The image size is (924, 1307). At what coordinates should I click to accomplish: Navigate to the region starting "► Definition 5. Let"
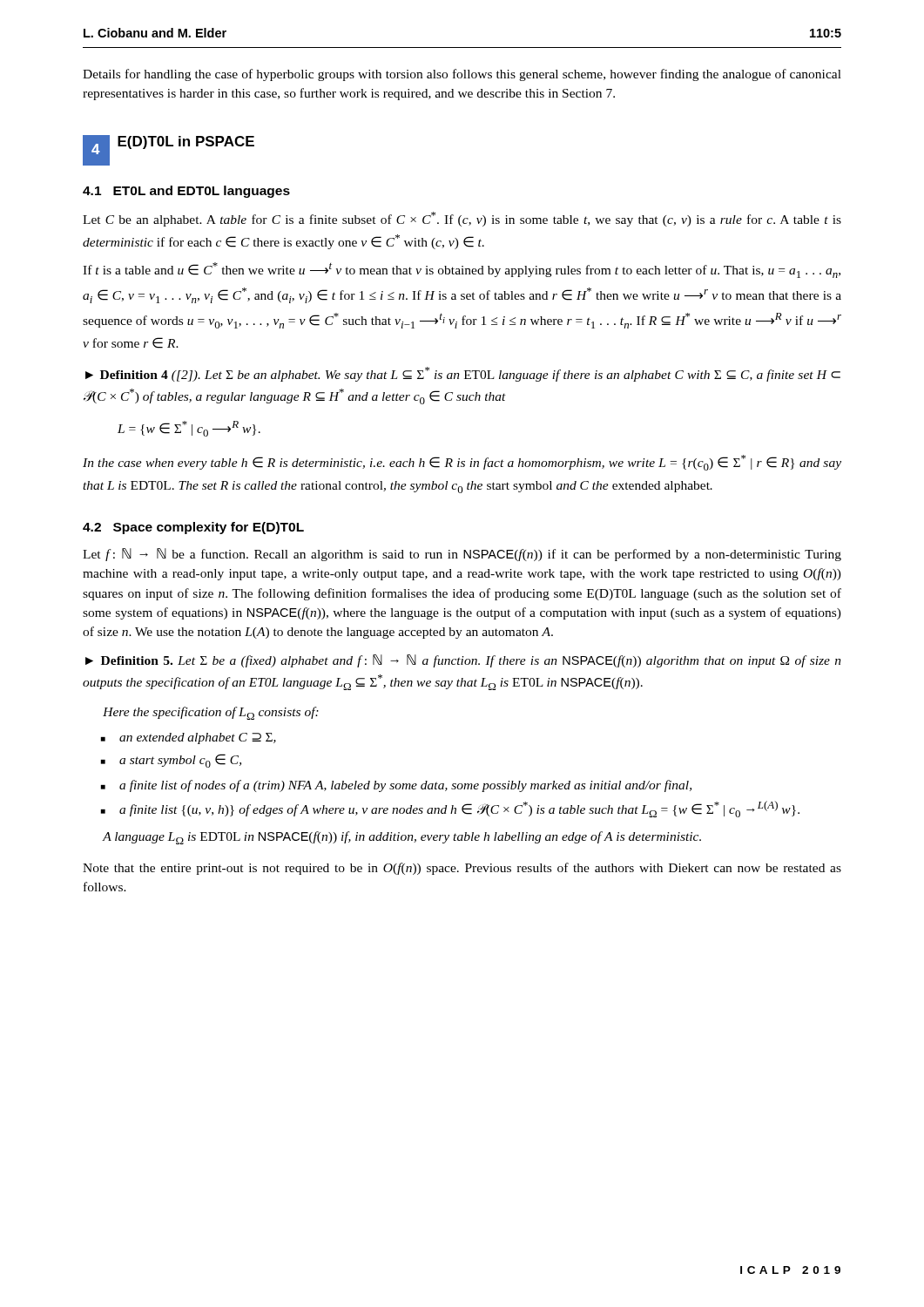pos(462,673)
